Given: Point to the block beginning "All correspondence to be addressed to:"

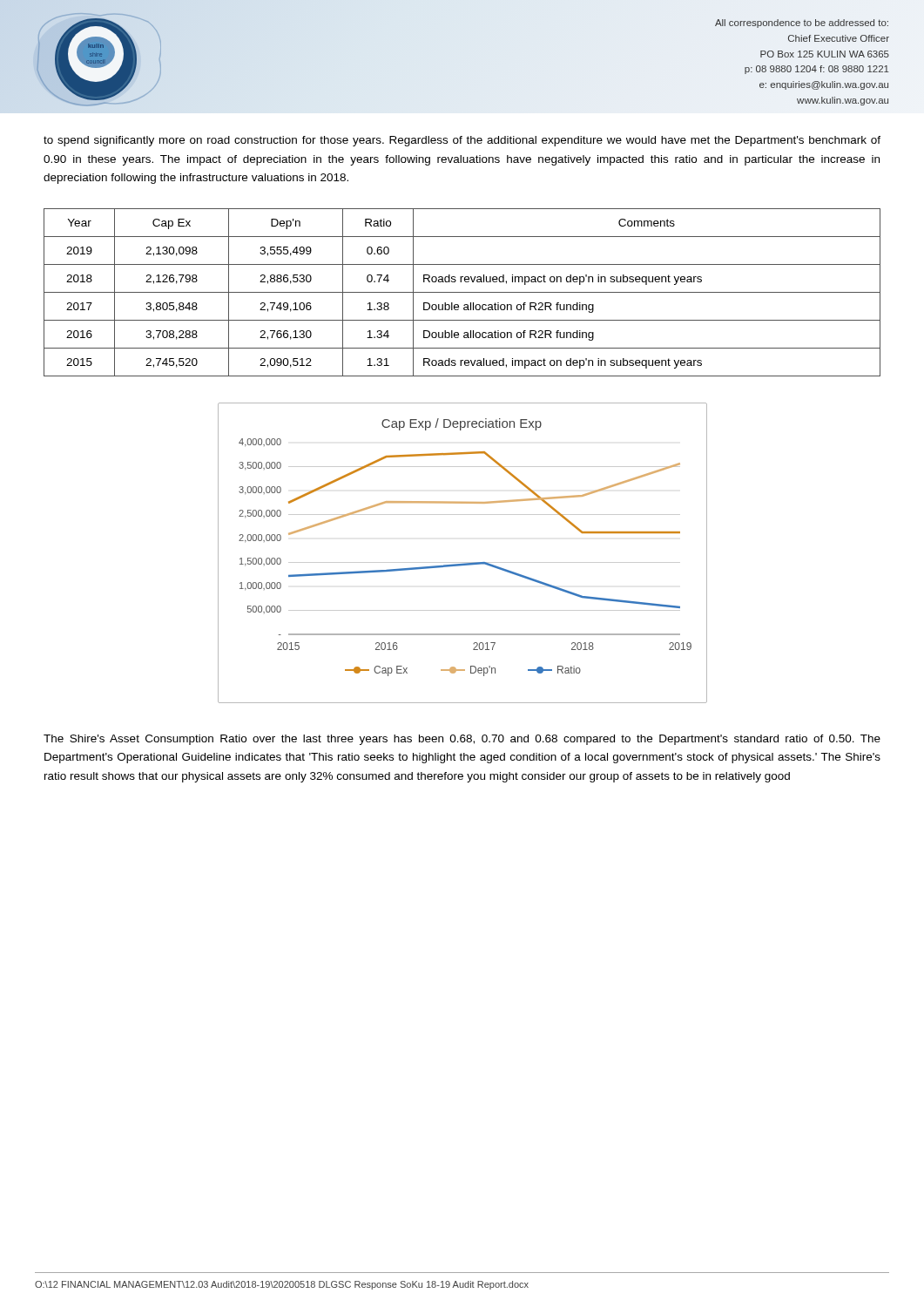Looking at the screenshot, I should (x=802, y=61).
